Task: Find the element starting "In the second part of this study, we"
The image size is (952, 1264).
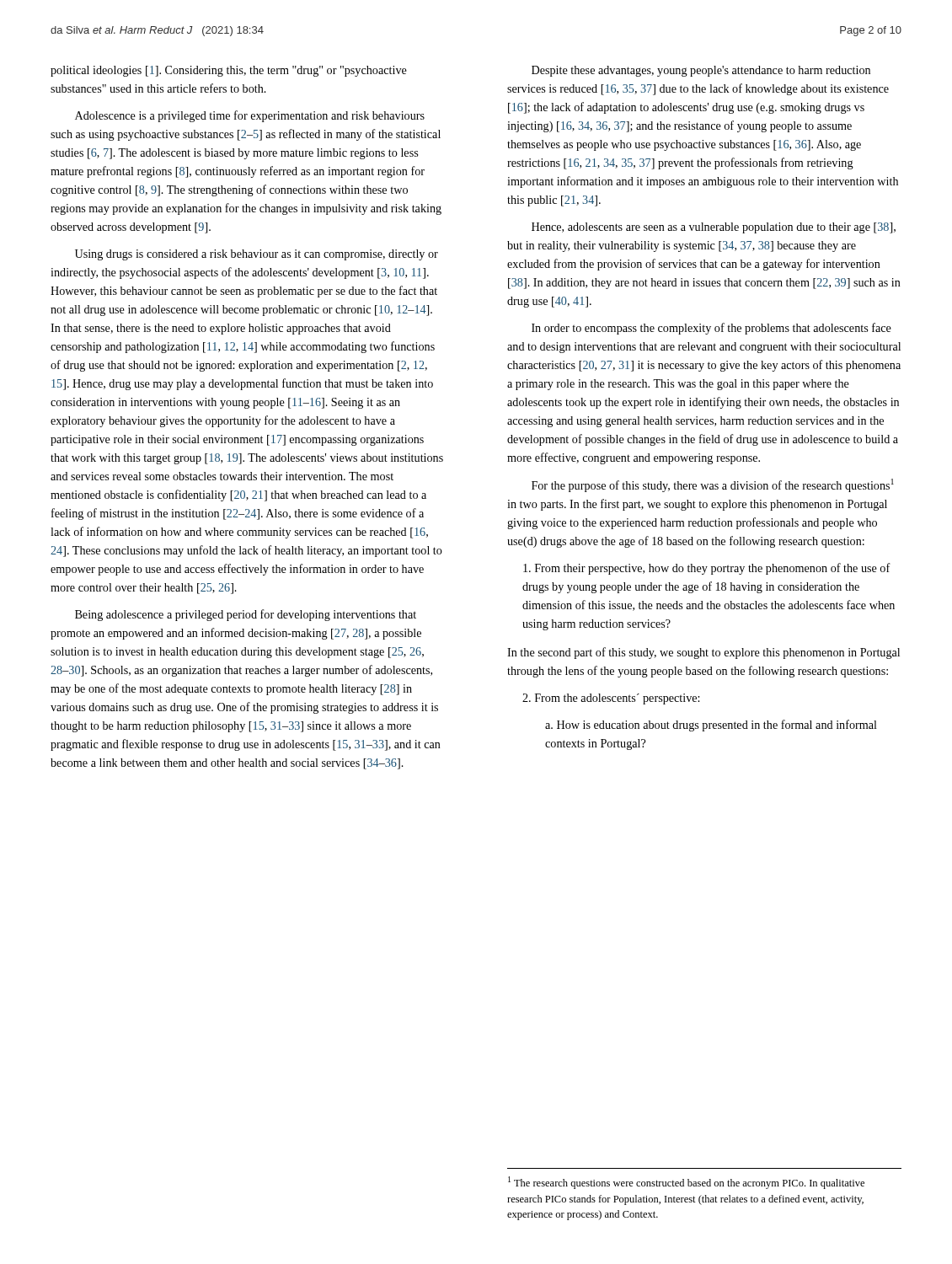Action: pos(704,661)
